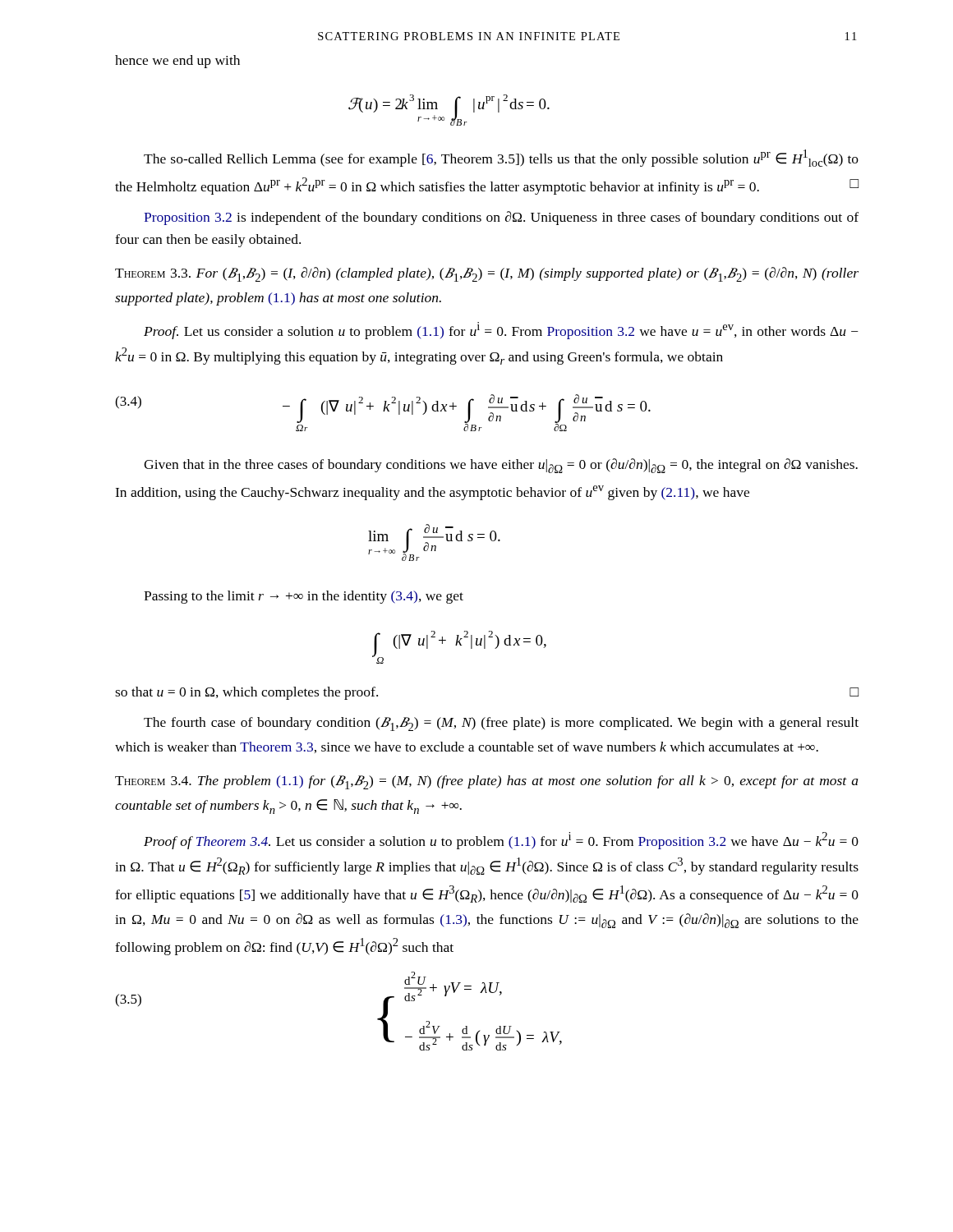Navigate to the text block starting "The so-called Rellich Lemma"
The width and height of the screenshot is (953, 1232).
click(x=487, y=171)
